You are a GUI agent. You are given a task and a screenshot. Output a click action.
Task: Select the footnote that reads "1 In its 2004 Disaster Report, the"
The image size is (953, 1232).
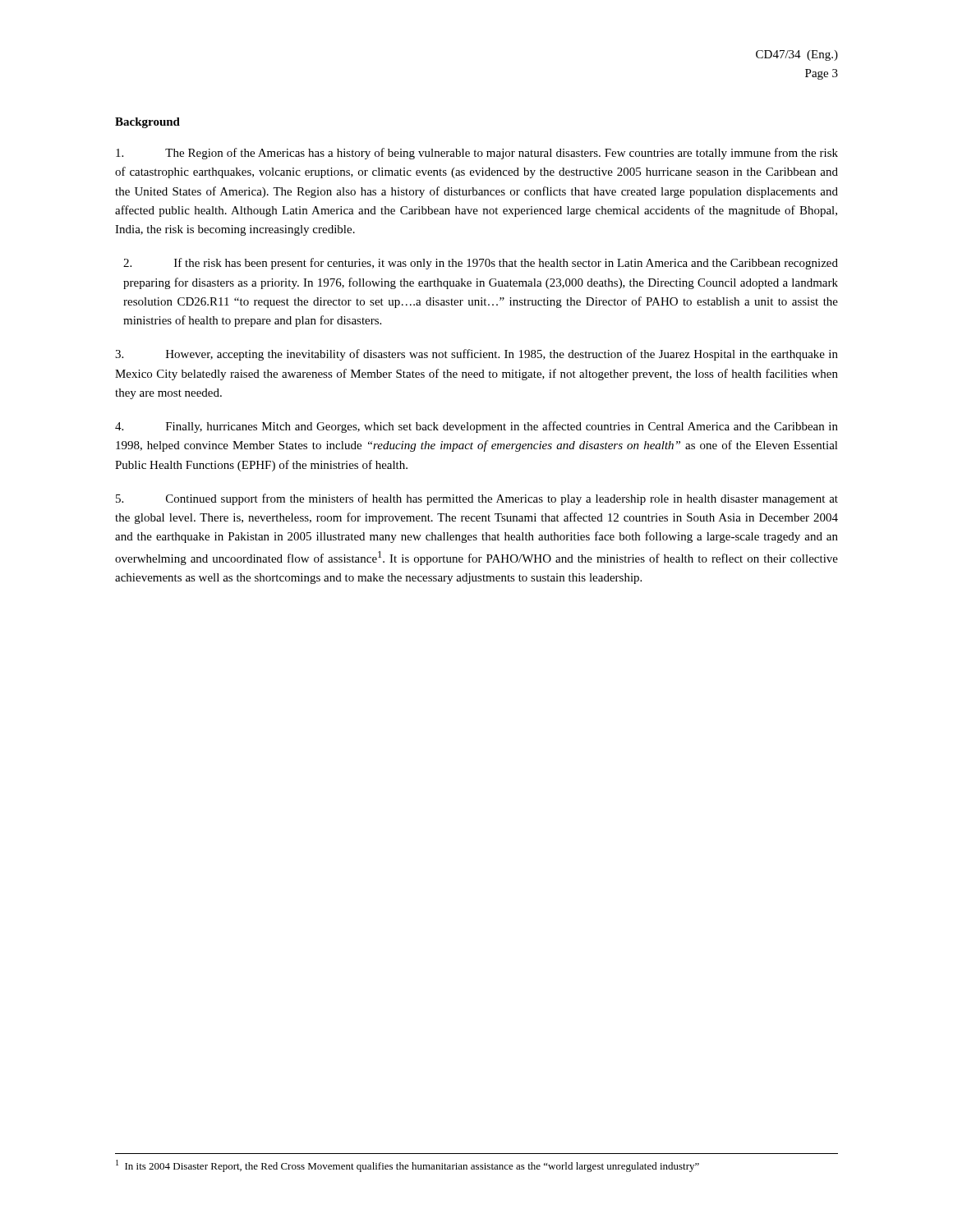pyautogui.click(x=407, y=1165)
